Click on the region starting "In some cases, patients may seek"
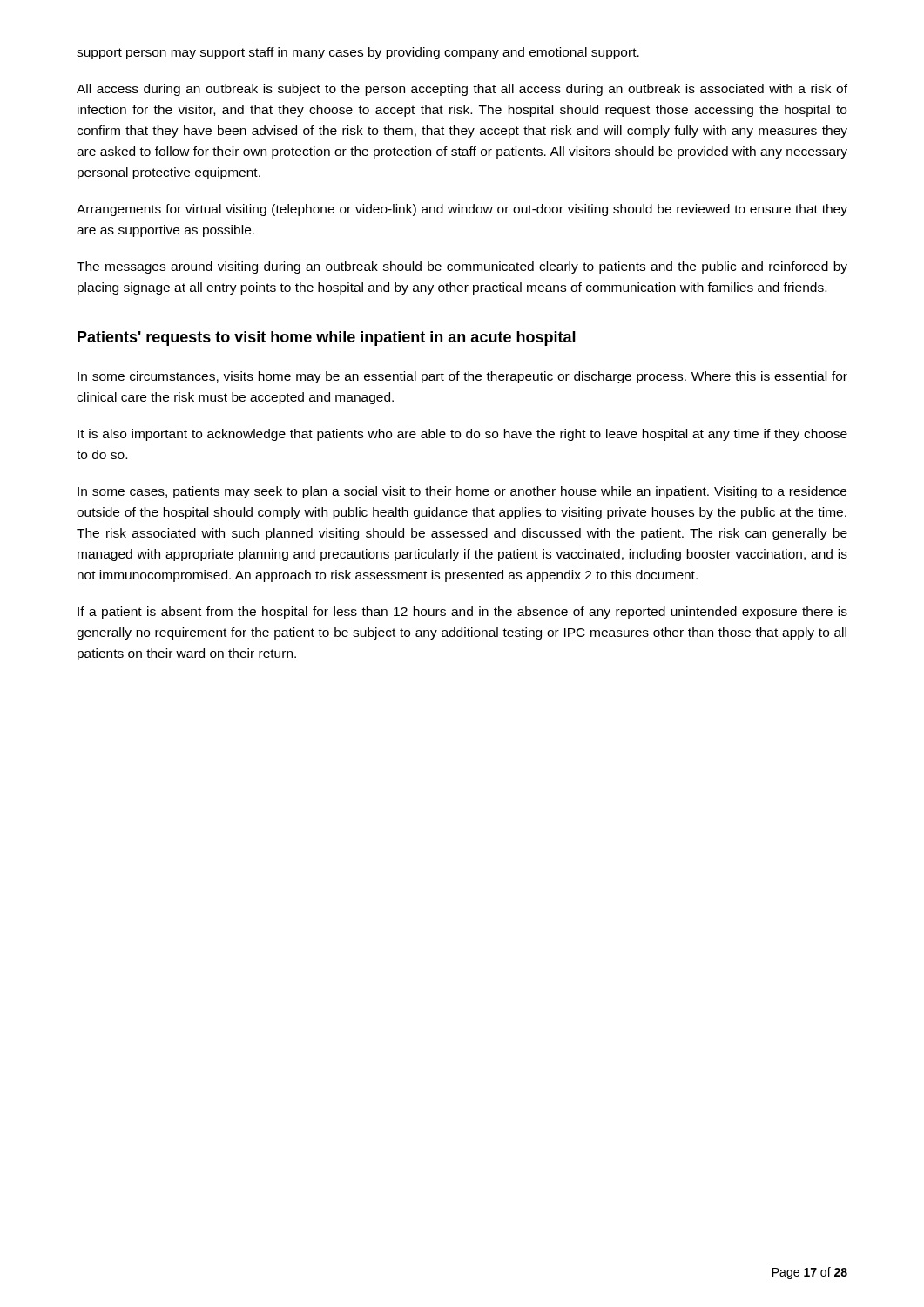Image resolution: width=924 pixels, height=1307 pixels. [x=462, y=533]
